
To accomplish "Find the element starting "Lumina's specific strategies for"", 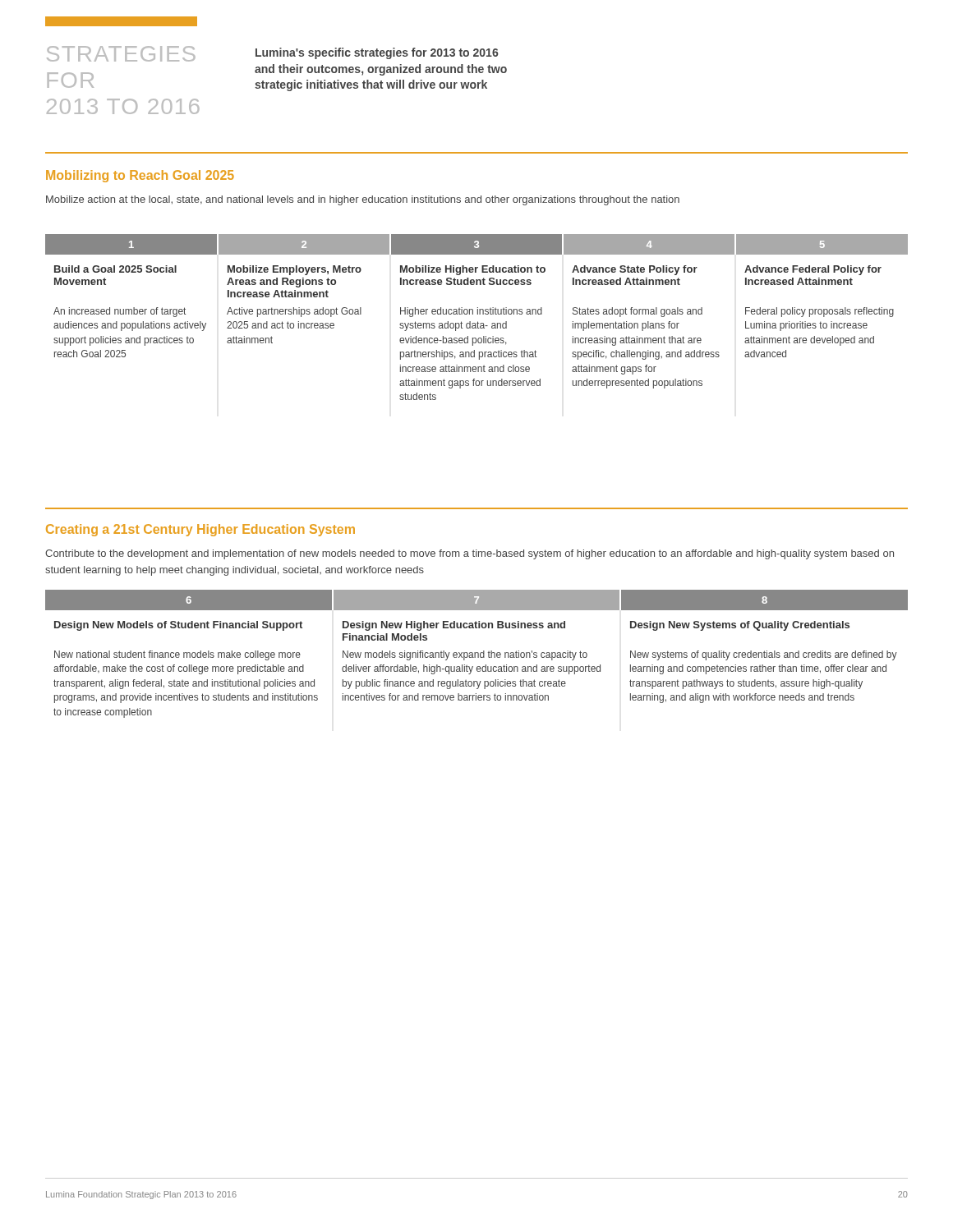I will (460, 69).
